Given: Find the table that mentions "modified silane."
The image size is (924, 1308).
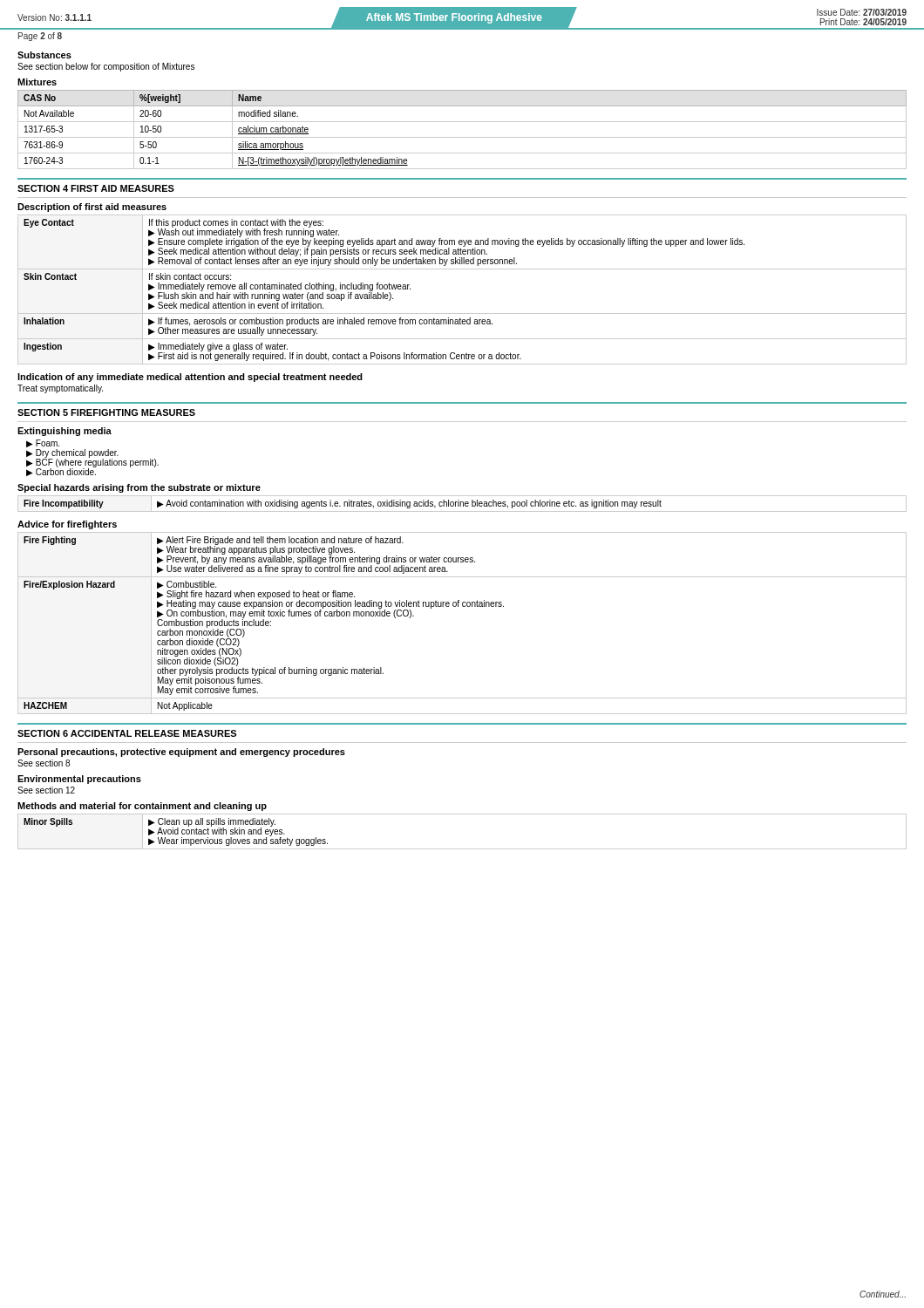Looking at the screenshot, I should (x=462, y=129).
